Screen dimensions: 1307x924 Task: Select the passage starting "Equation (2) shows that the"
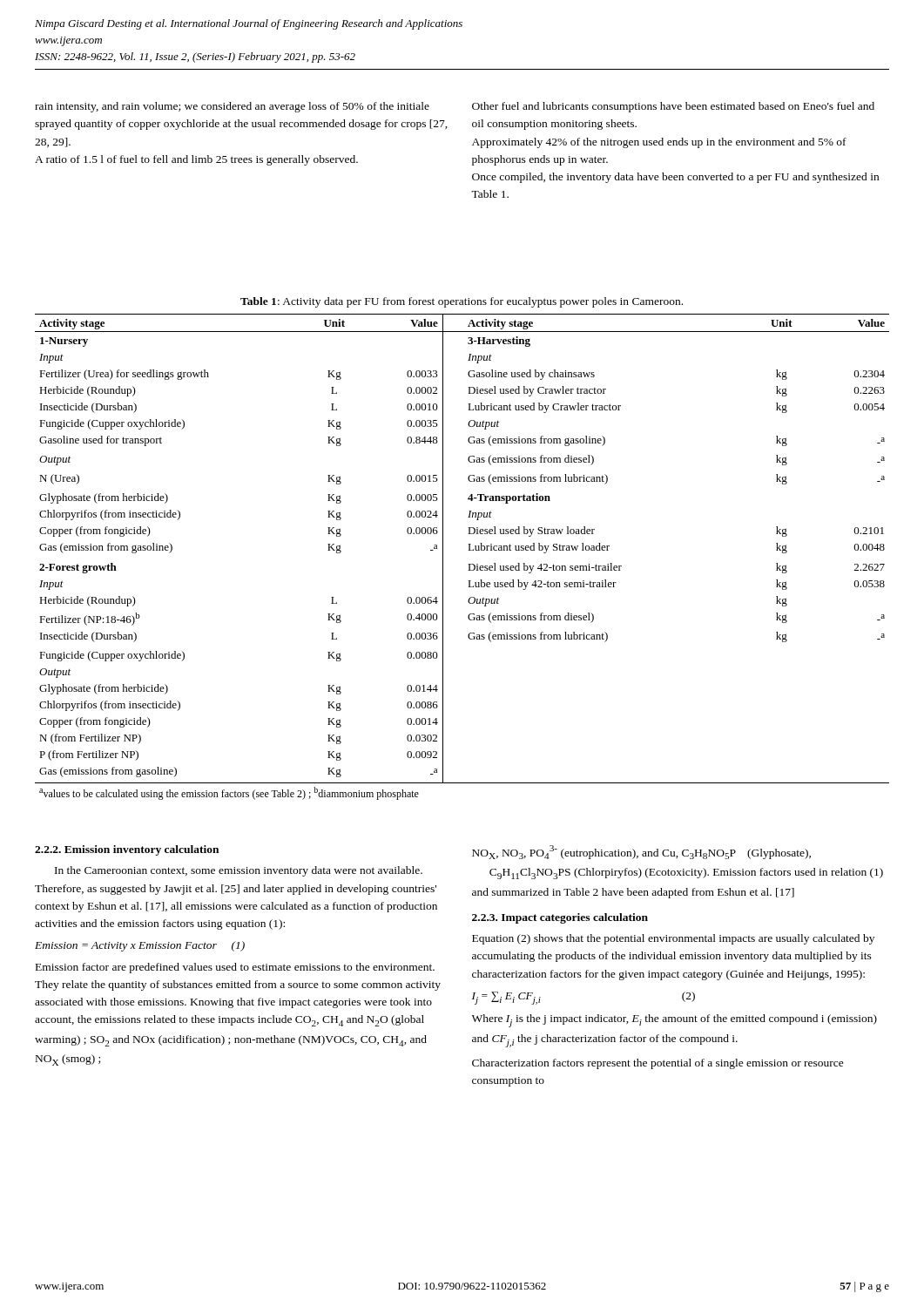coord(680,1010)
